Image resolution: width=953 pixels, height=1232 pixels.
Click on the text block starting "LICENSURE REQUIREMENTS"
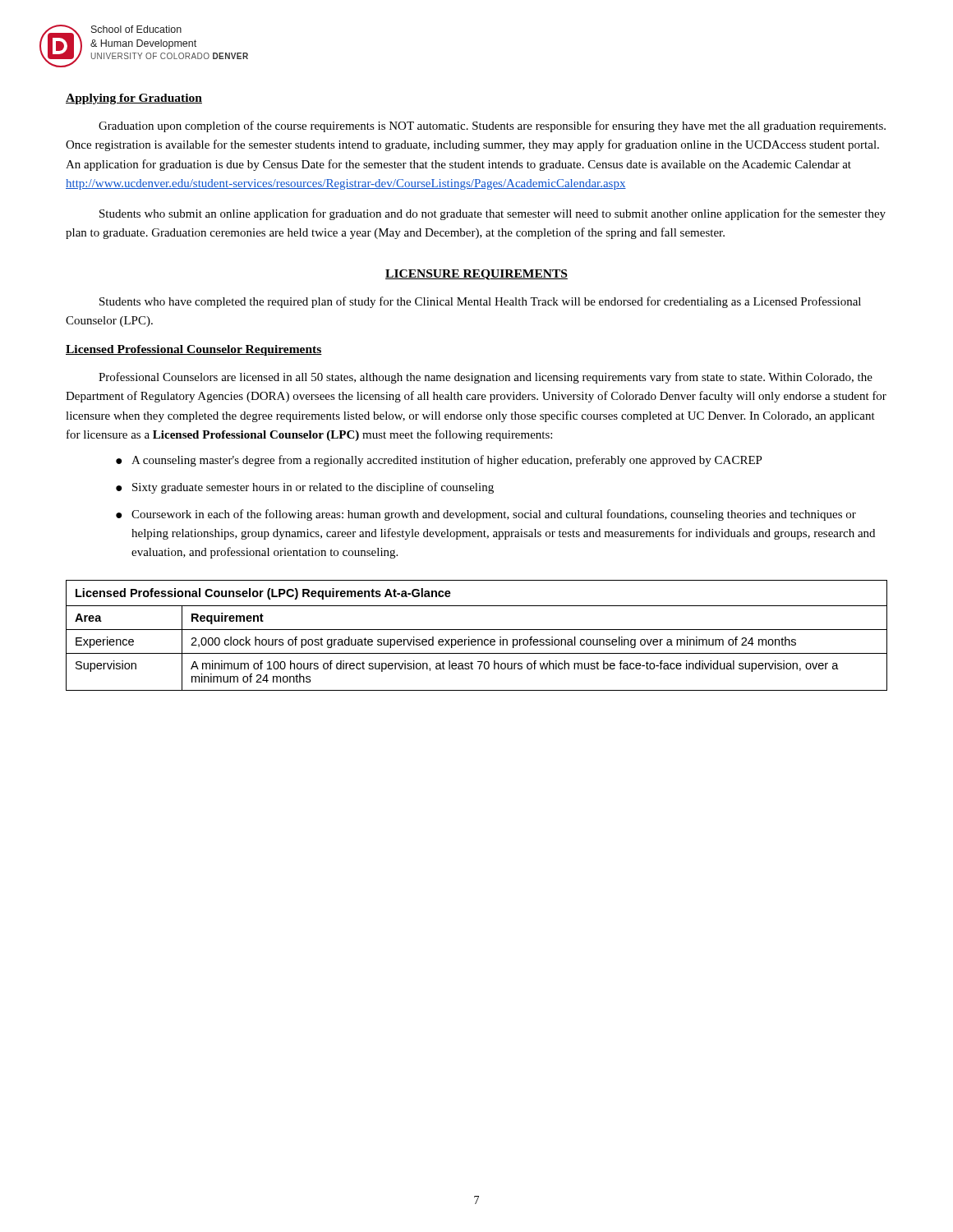pyautogui.click(x=476, y=273)
